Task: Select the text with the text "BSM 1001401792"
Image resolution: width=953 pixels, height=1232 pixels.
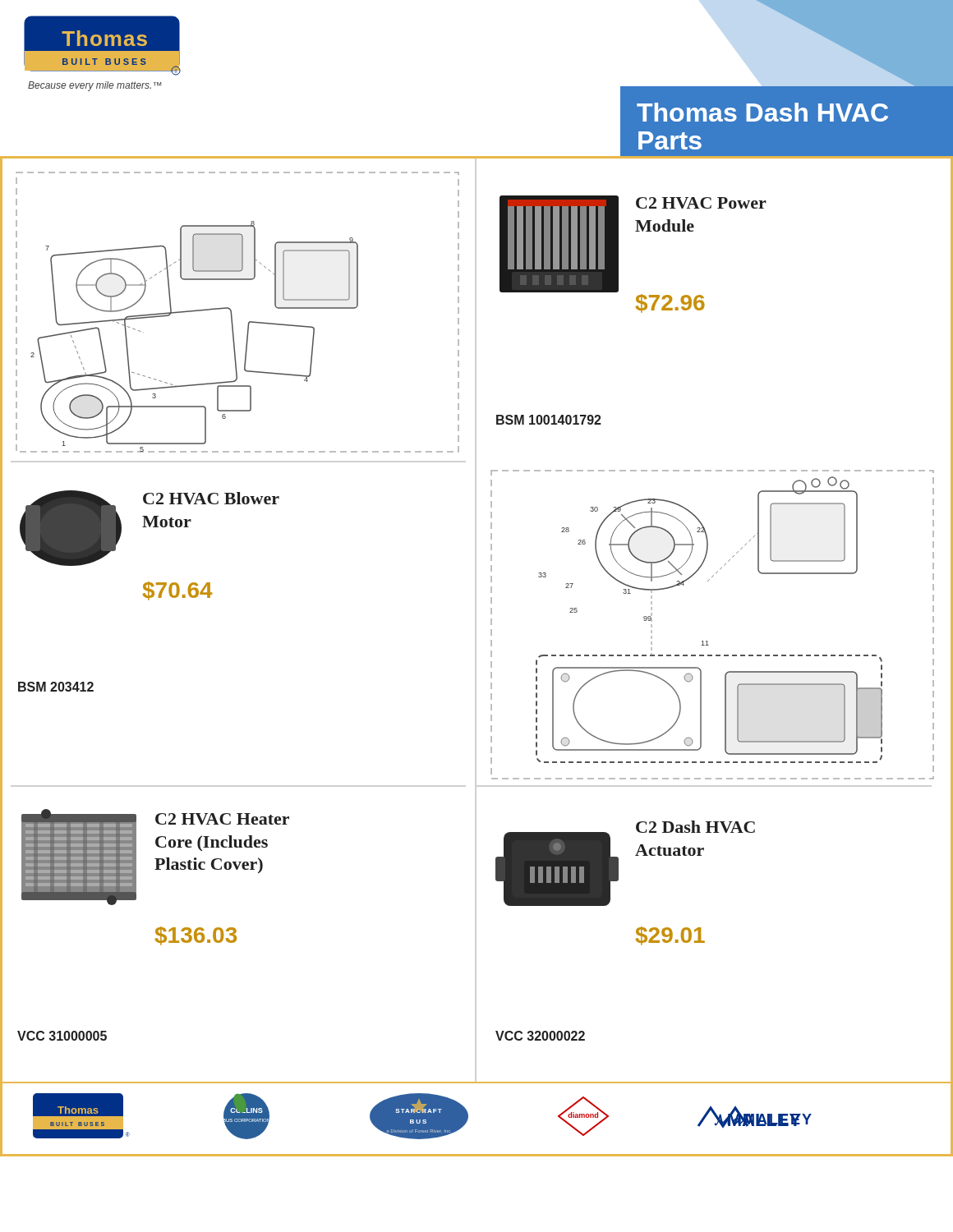Action: (x=548, y=420)
